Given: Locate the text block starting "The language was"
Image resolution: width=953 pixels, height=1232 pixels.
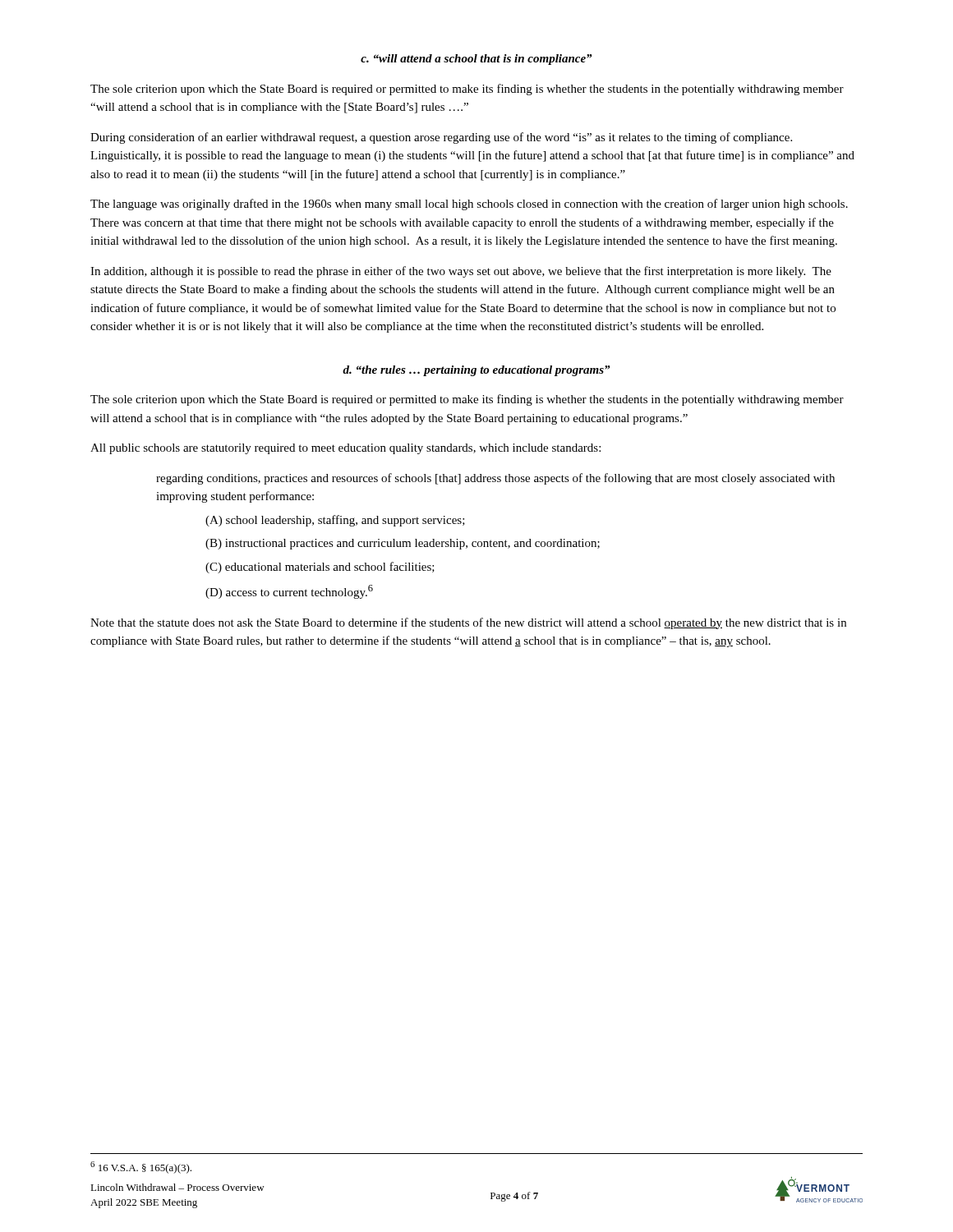Looking at the screenshot, I should pos(471,222).
